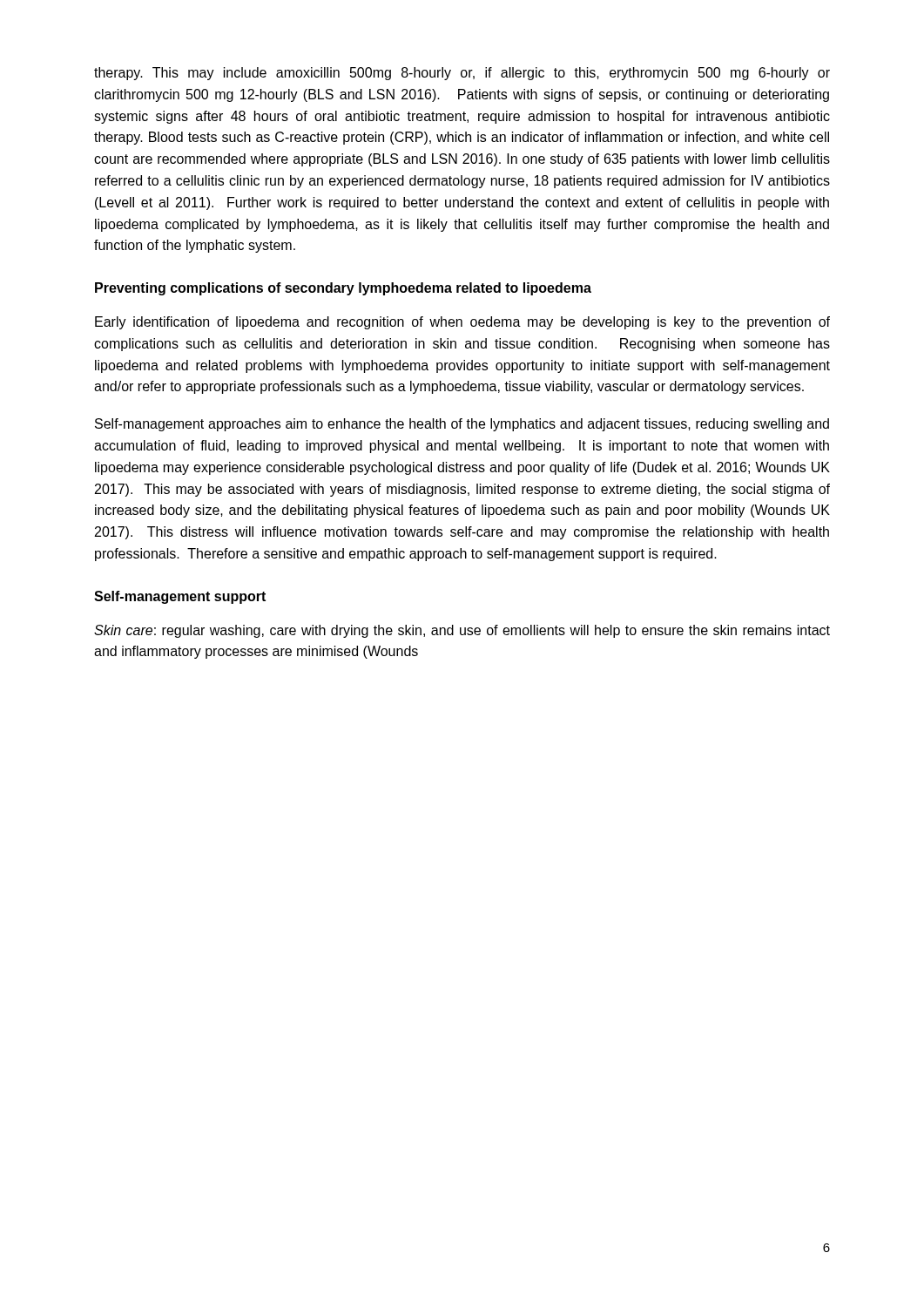Screen dimensions: 1307x924
Task: Locate the text block containing "therapy. This may include amoxicillin"
Action: coord(462,159)
